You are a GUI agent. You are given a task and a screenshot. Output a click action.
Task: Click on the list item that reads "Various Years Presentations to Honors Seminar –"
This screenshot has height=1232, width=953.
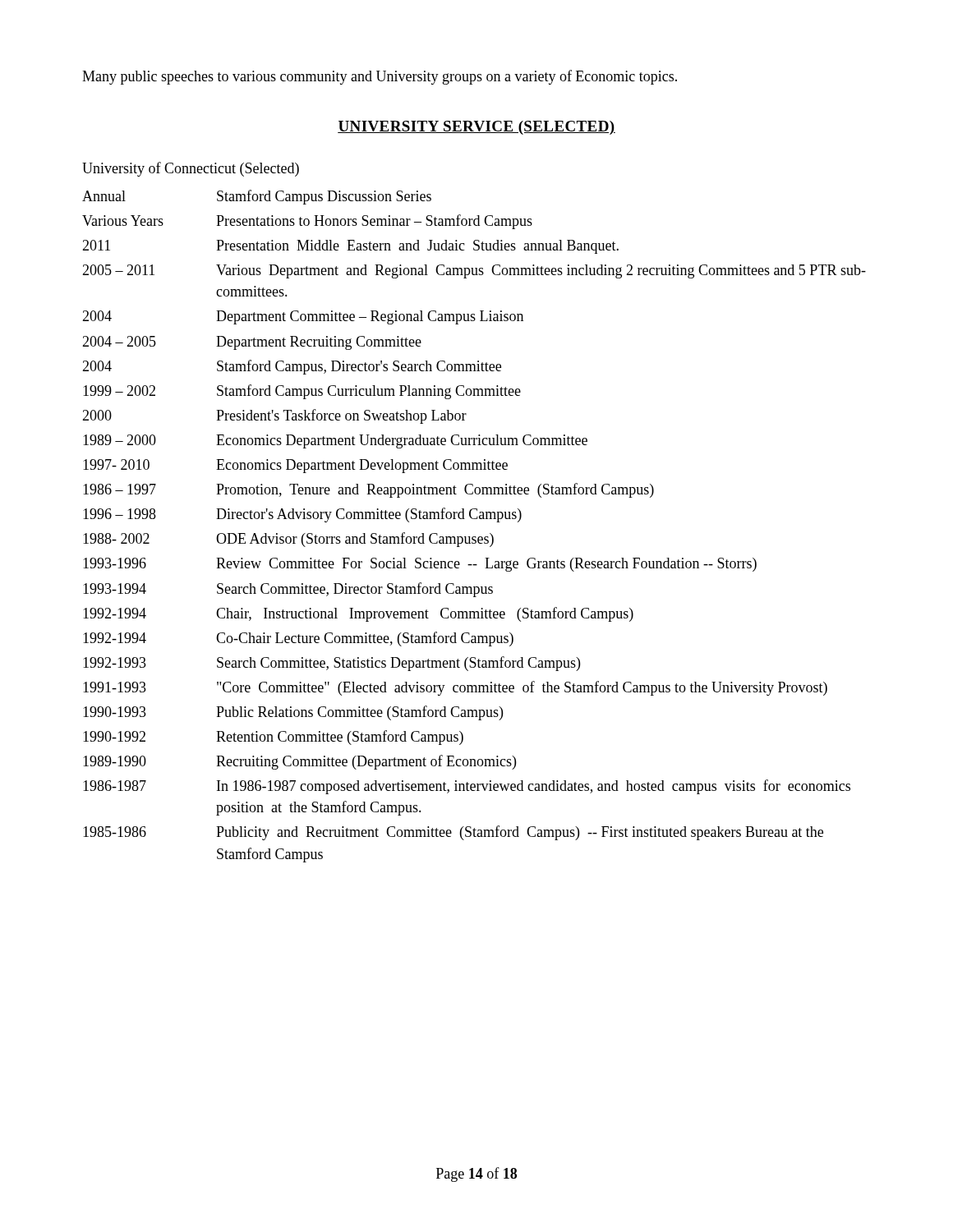pyautogui.click(x=476, y=221)
